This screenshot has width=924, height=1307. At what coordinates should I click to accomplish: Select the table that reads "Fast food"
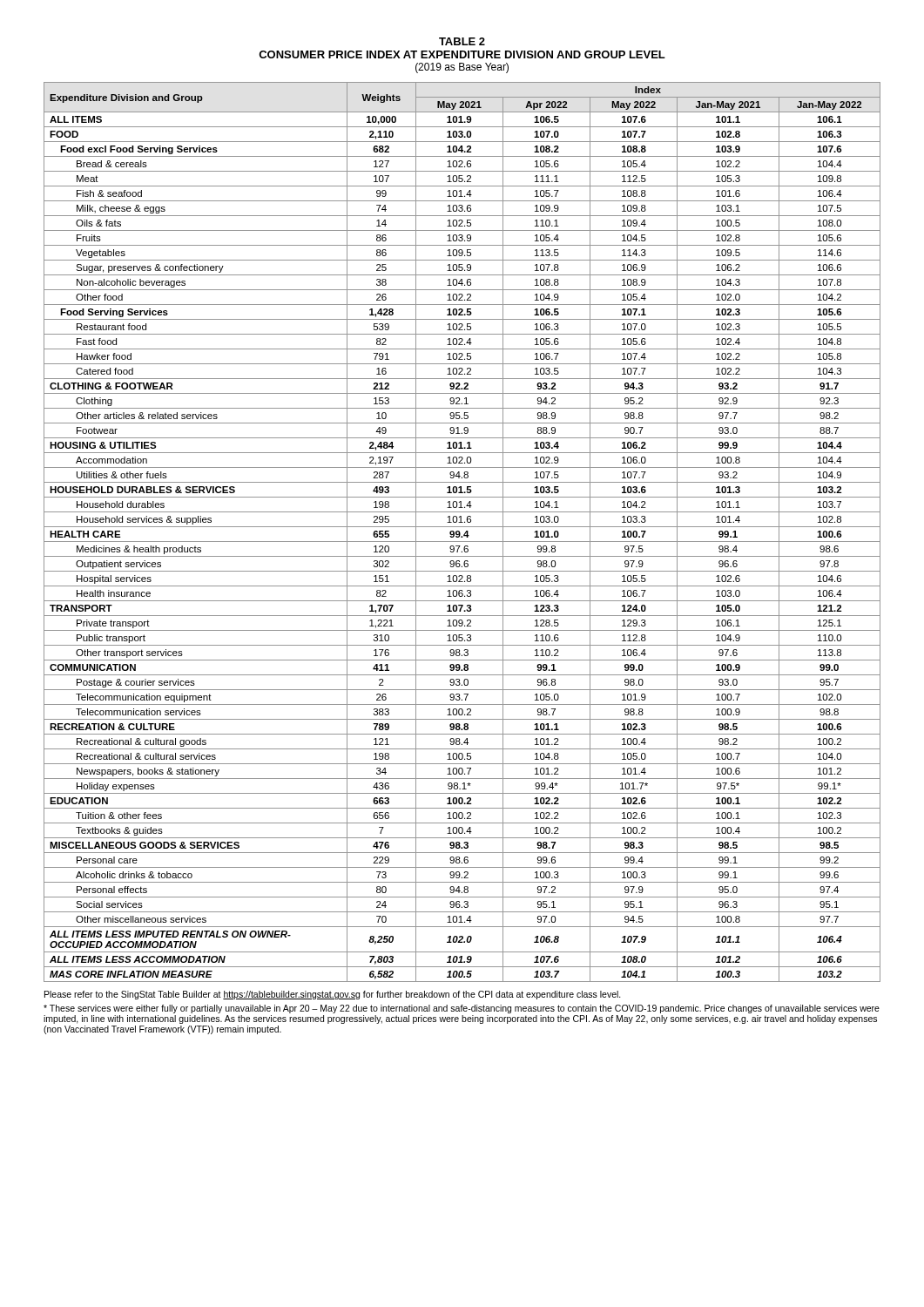[x=462, y=532]
